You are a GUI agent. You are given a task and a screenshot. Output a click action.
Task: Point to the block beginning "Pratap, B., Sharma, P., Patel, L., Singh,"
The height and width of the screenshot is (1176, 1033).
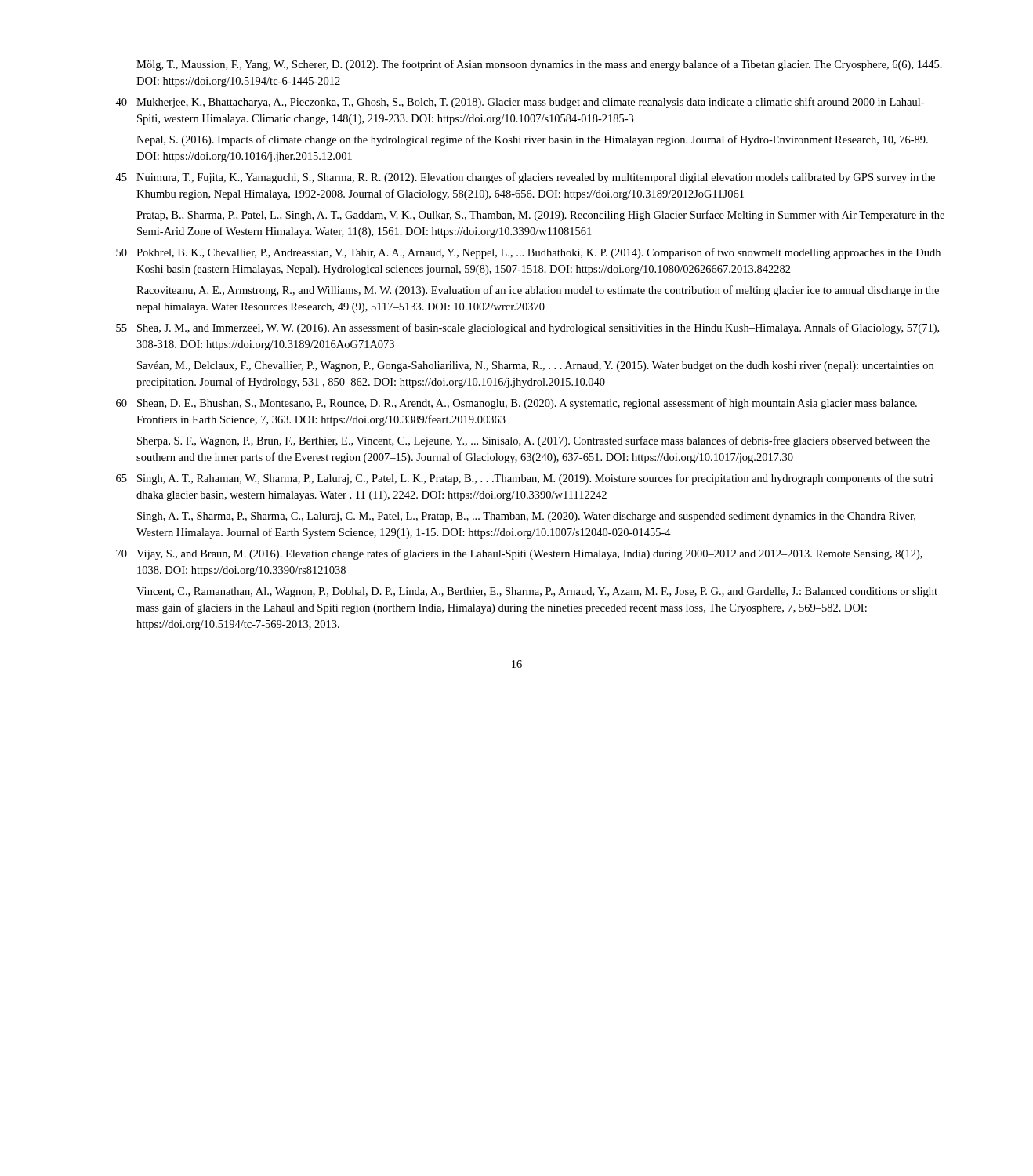(x=541, y=223)
